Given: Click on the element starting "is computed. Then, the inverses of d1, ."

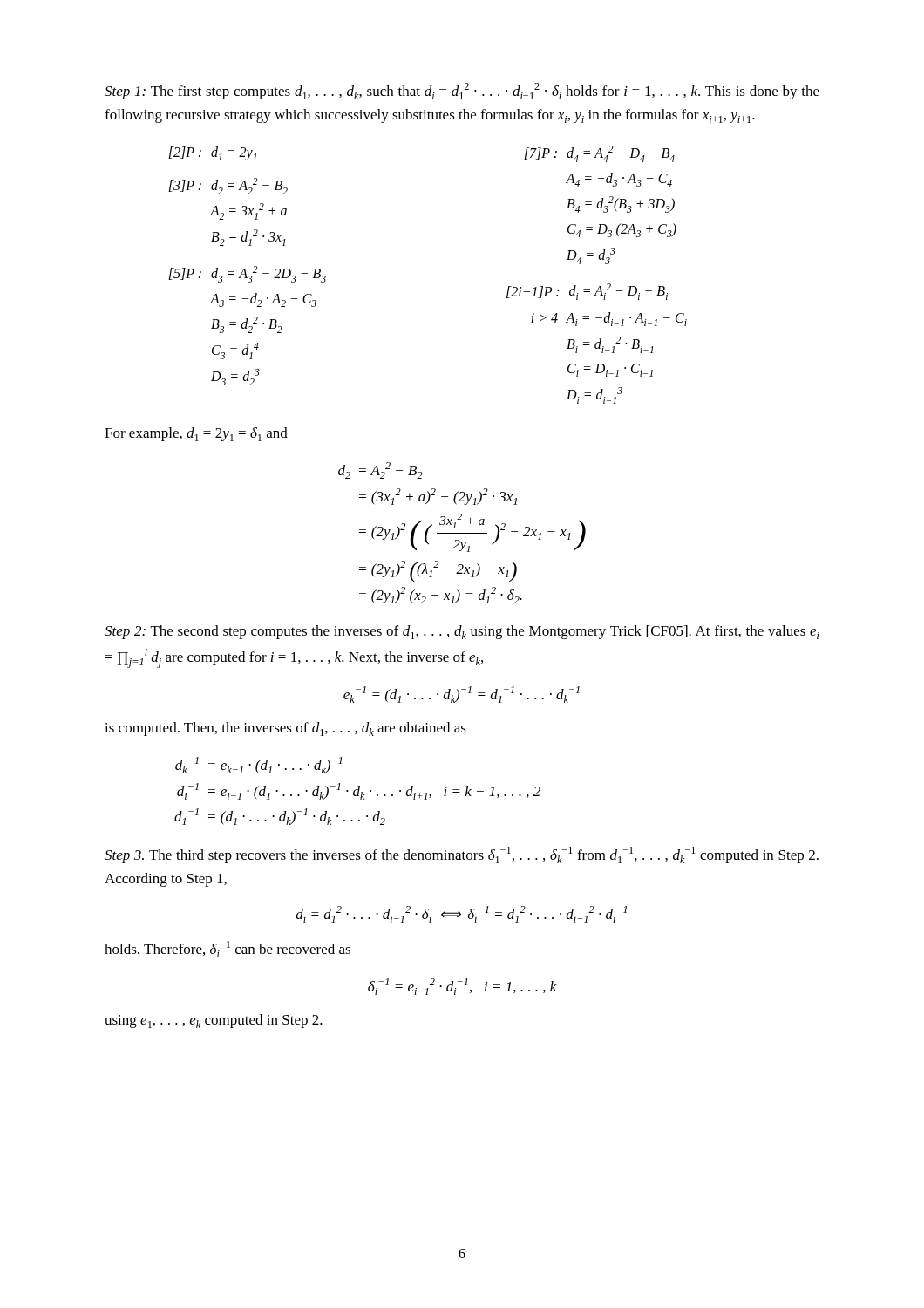Looking at the screenshot, I should click(285, 729).
